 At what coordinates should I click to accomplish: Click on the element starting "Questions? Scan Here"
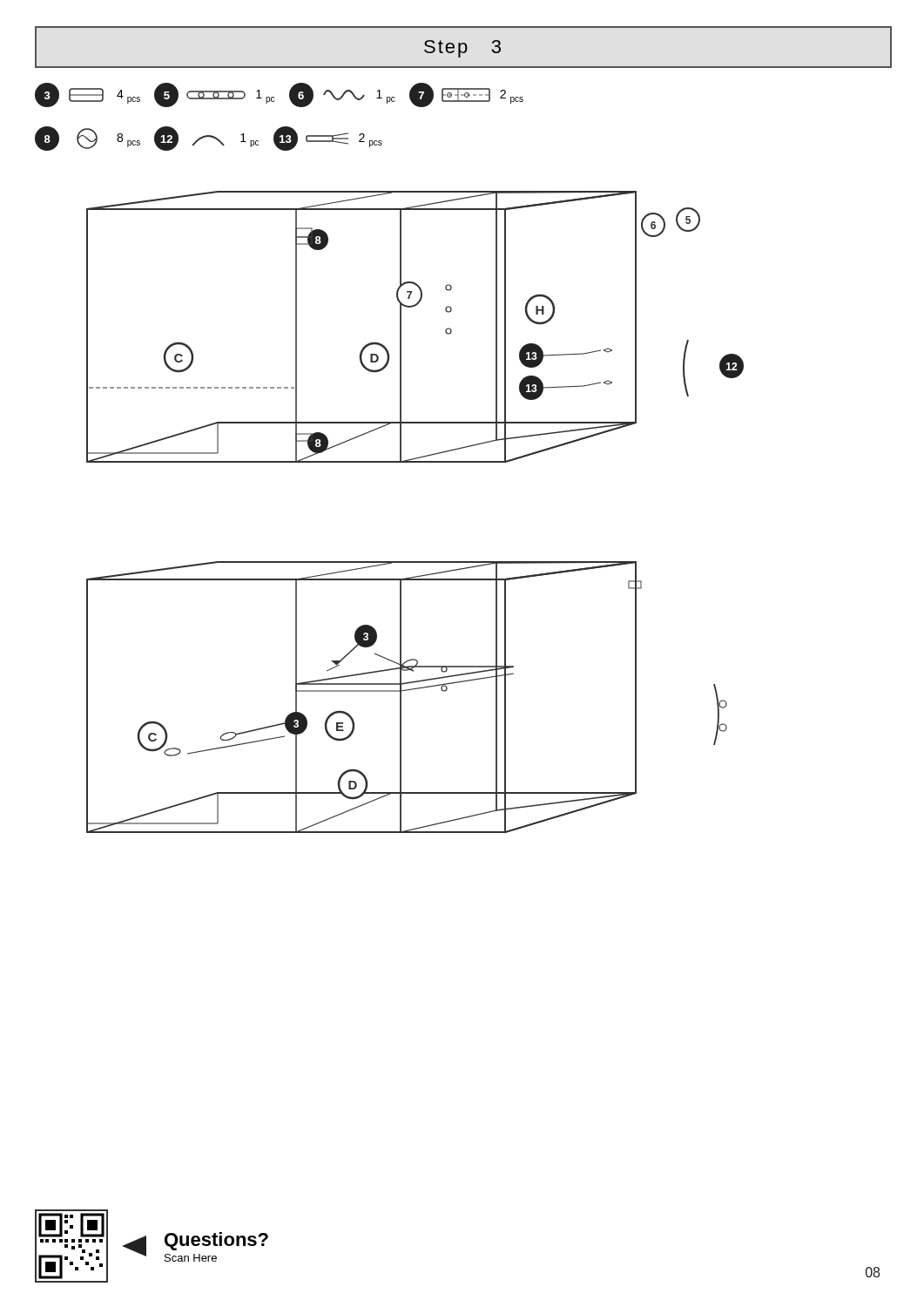point(152,1246)
